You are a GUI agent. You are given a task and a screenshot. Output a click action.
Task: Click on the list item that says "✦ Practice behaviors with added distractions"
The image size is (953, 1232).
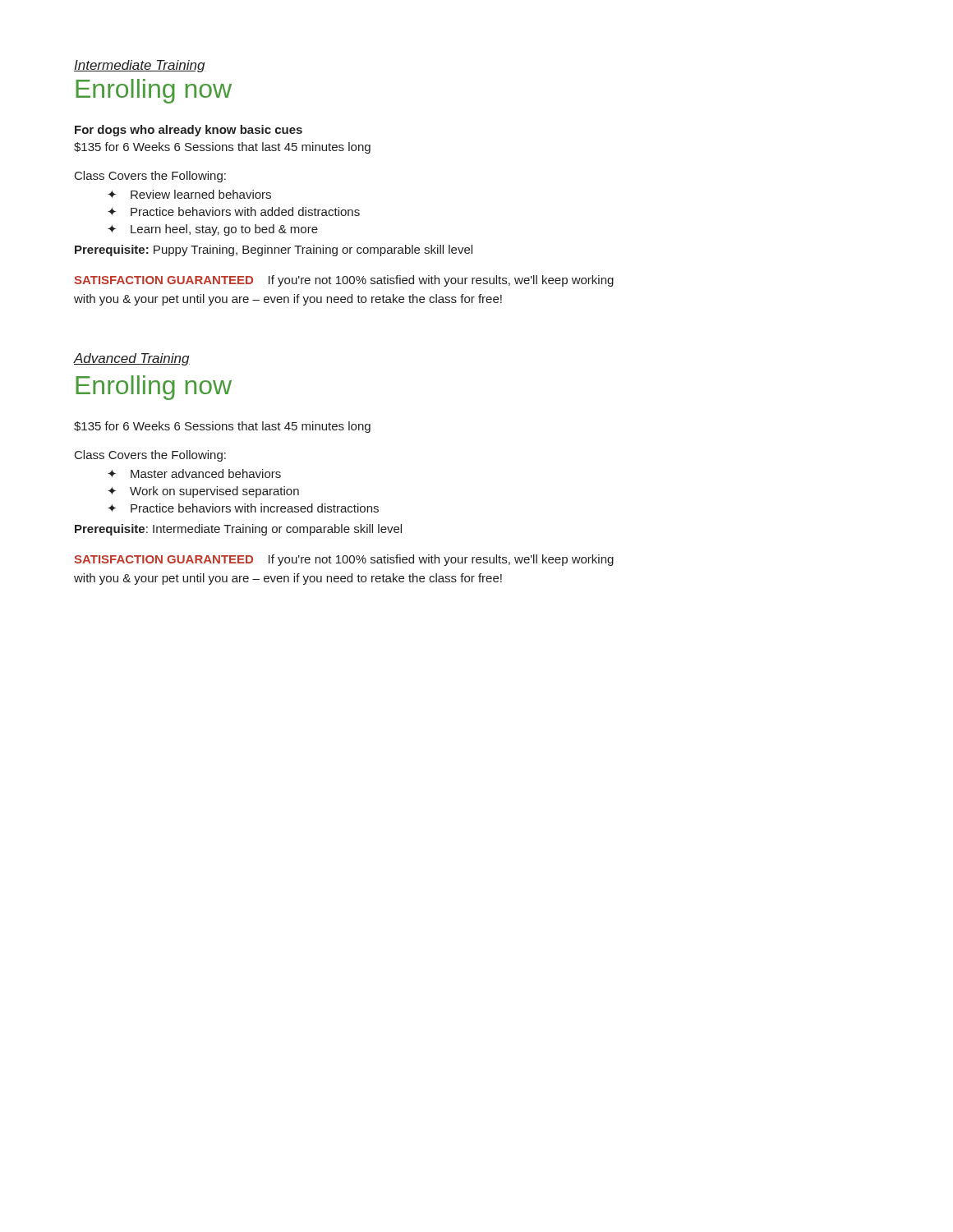tap(234, 211)
